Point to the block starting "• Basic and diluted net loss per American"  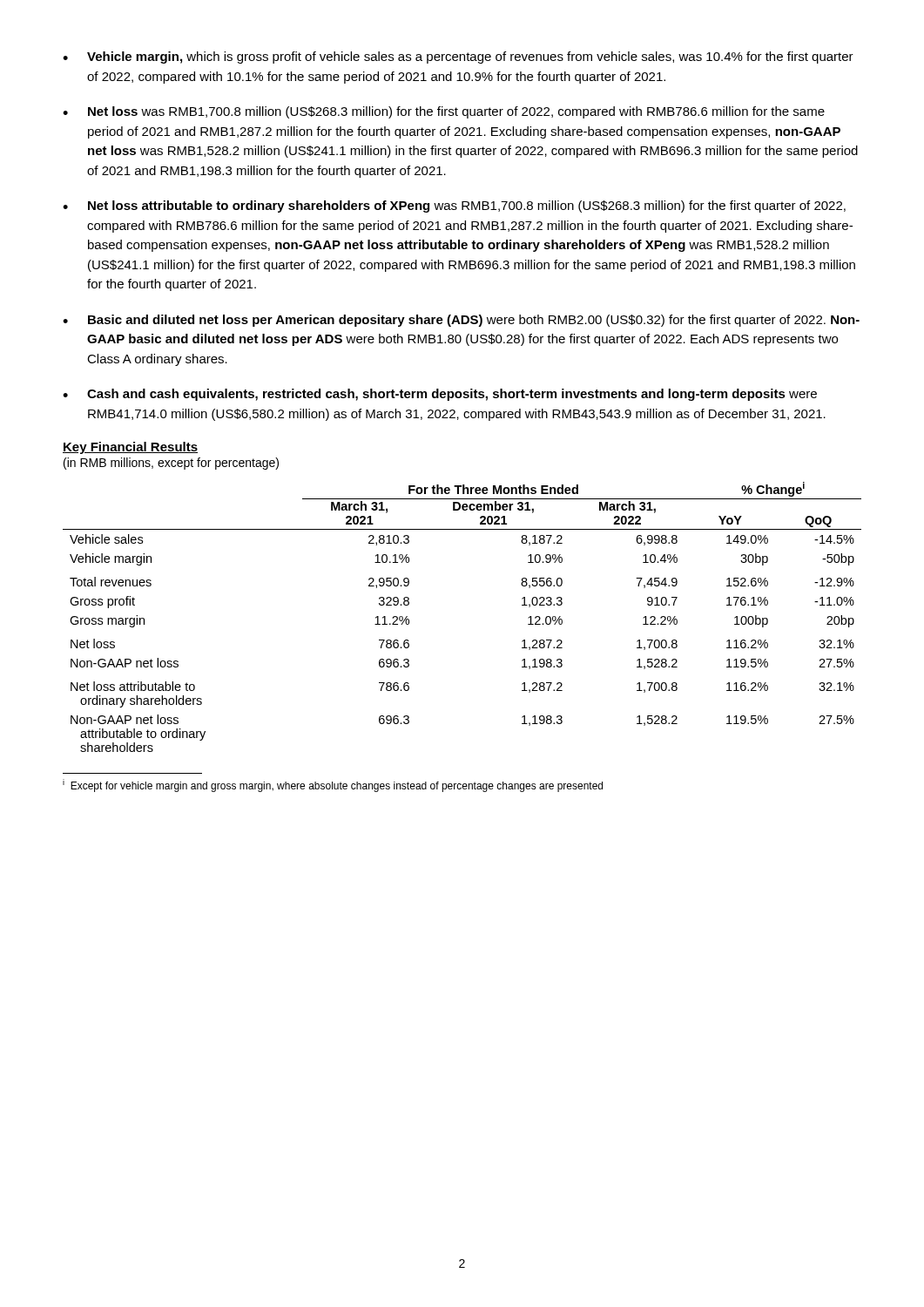click(462, 339)
